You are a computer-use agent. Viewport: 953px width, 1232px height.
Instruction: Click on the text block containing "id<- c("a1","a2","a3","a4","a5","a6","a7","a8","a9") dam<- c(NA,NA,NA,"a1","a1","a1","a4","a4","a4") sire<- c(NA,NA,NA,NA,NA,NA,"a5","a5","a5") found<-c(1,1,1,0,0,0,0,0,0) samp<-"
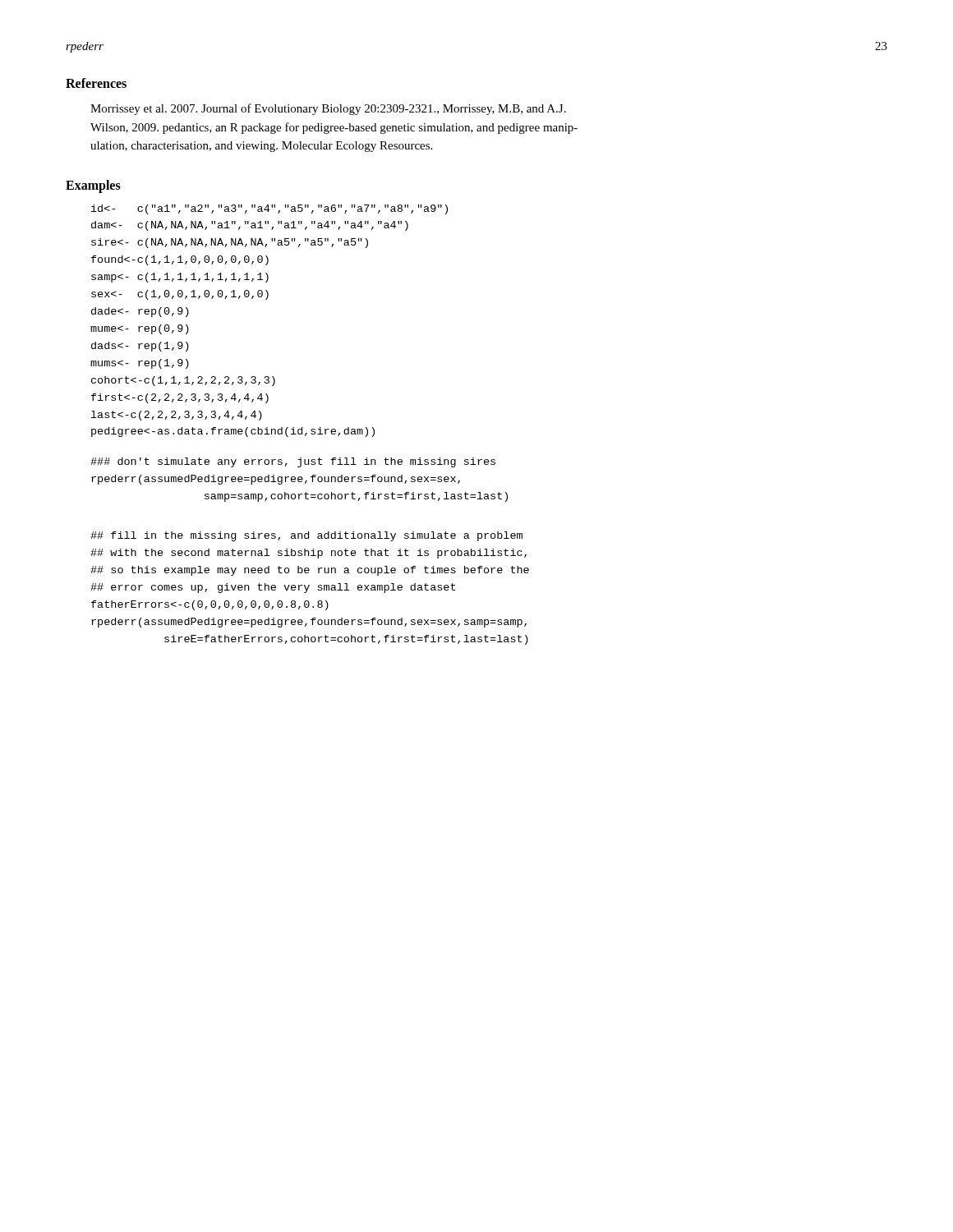[x=269, y=209]
